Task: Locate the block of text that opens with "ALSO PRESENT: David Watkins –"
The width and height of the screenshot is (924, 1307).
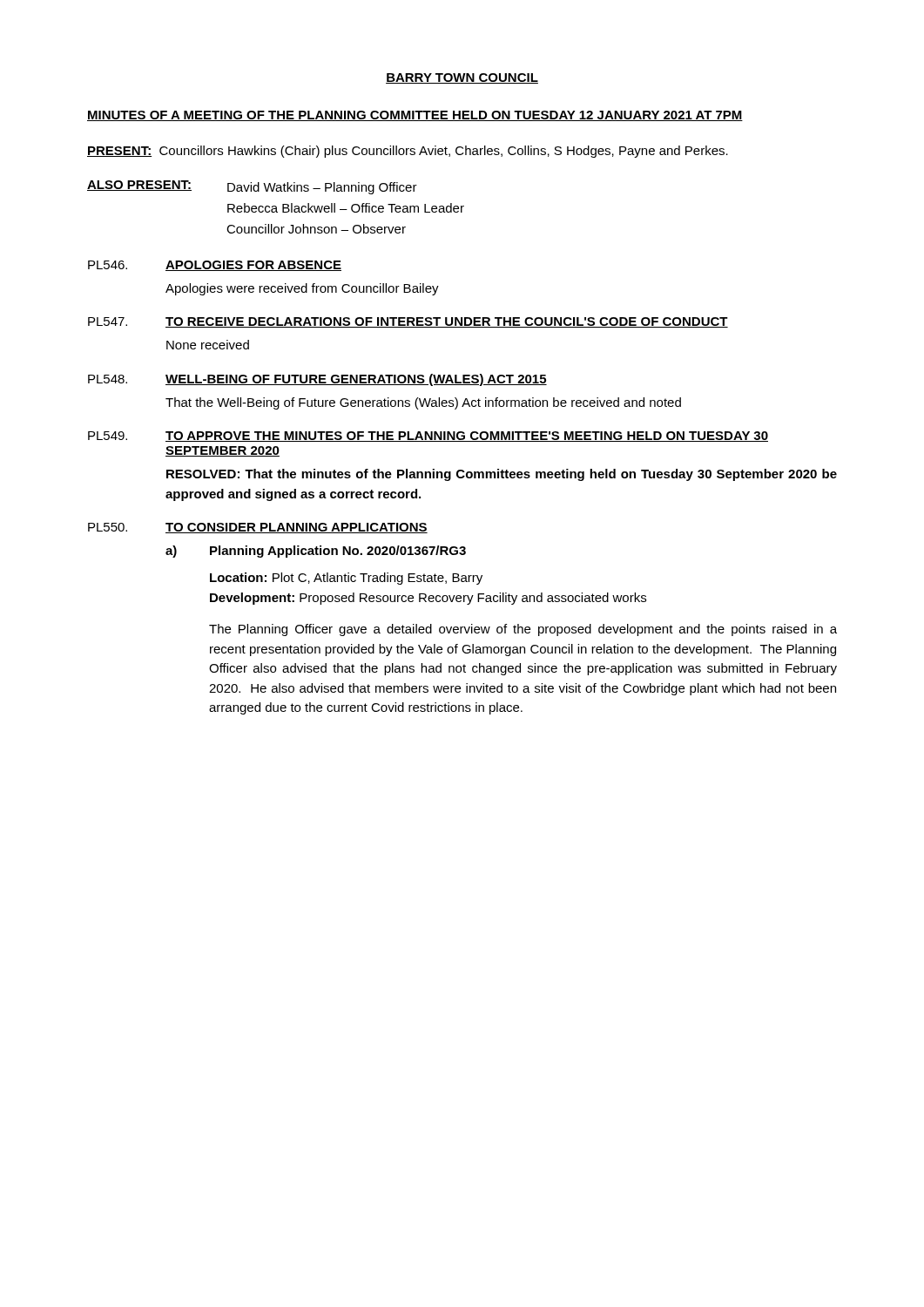Action: click(462, 208)
